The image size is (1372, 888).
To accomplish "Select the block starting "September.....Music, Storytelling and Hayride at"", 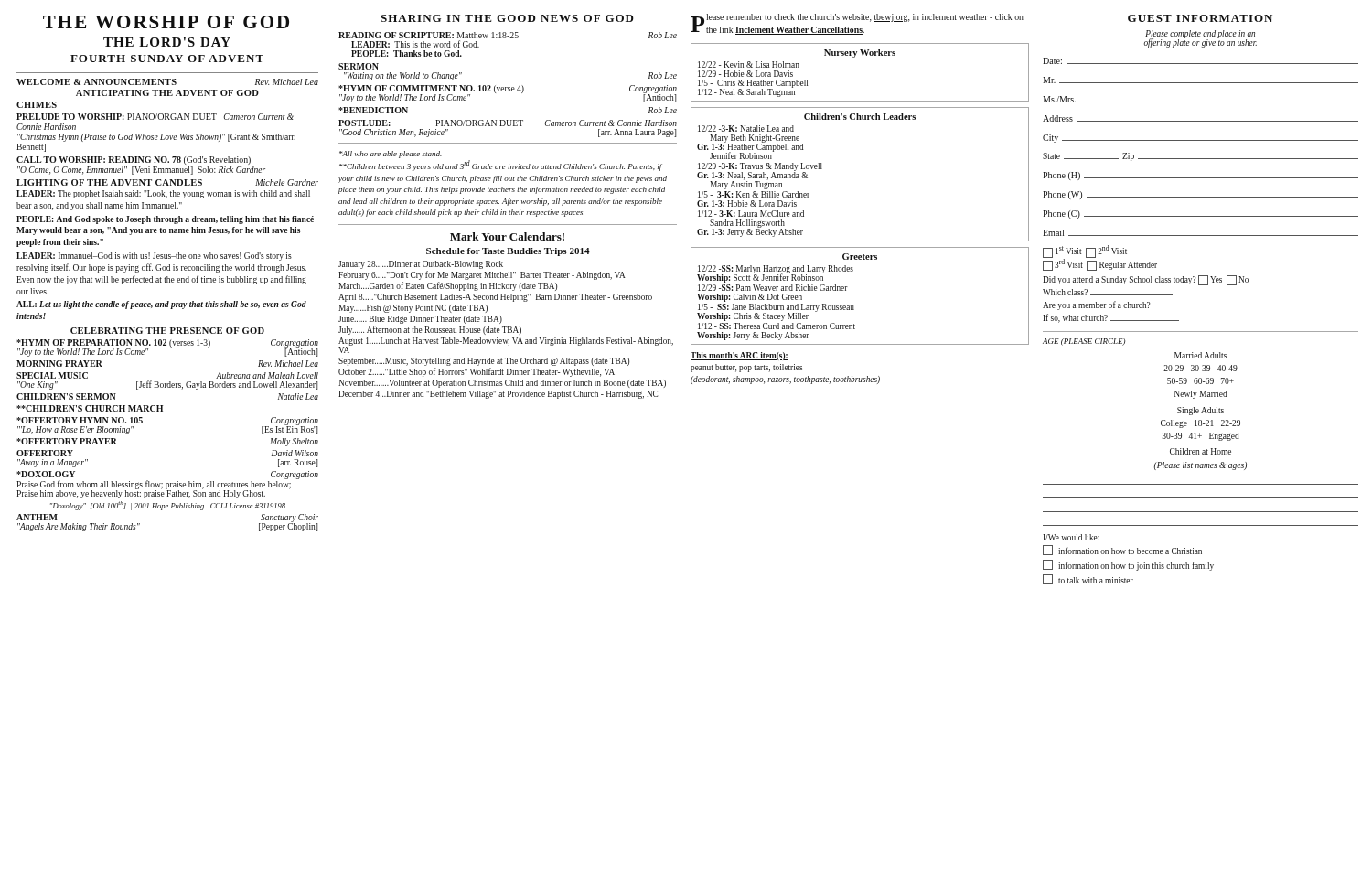I will [484, 362].
